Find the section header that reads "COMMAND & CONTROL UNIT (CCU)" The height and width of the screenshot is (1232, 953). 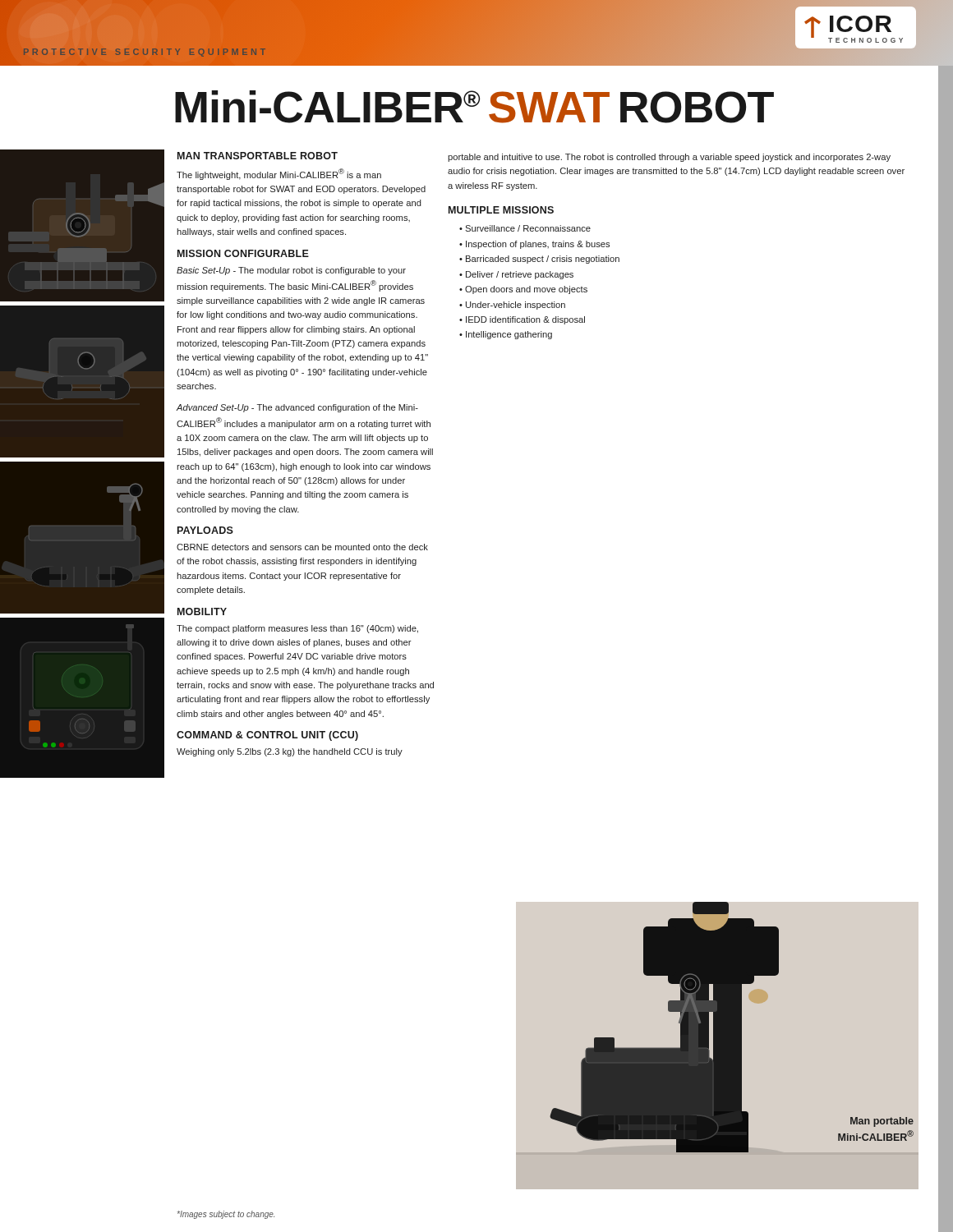(x=268, y=735)
